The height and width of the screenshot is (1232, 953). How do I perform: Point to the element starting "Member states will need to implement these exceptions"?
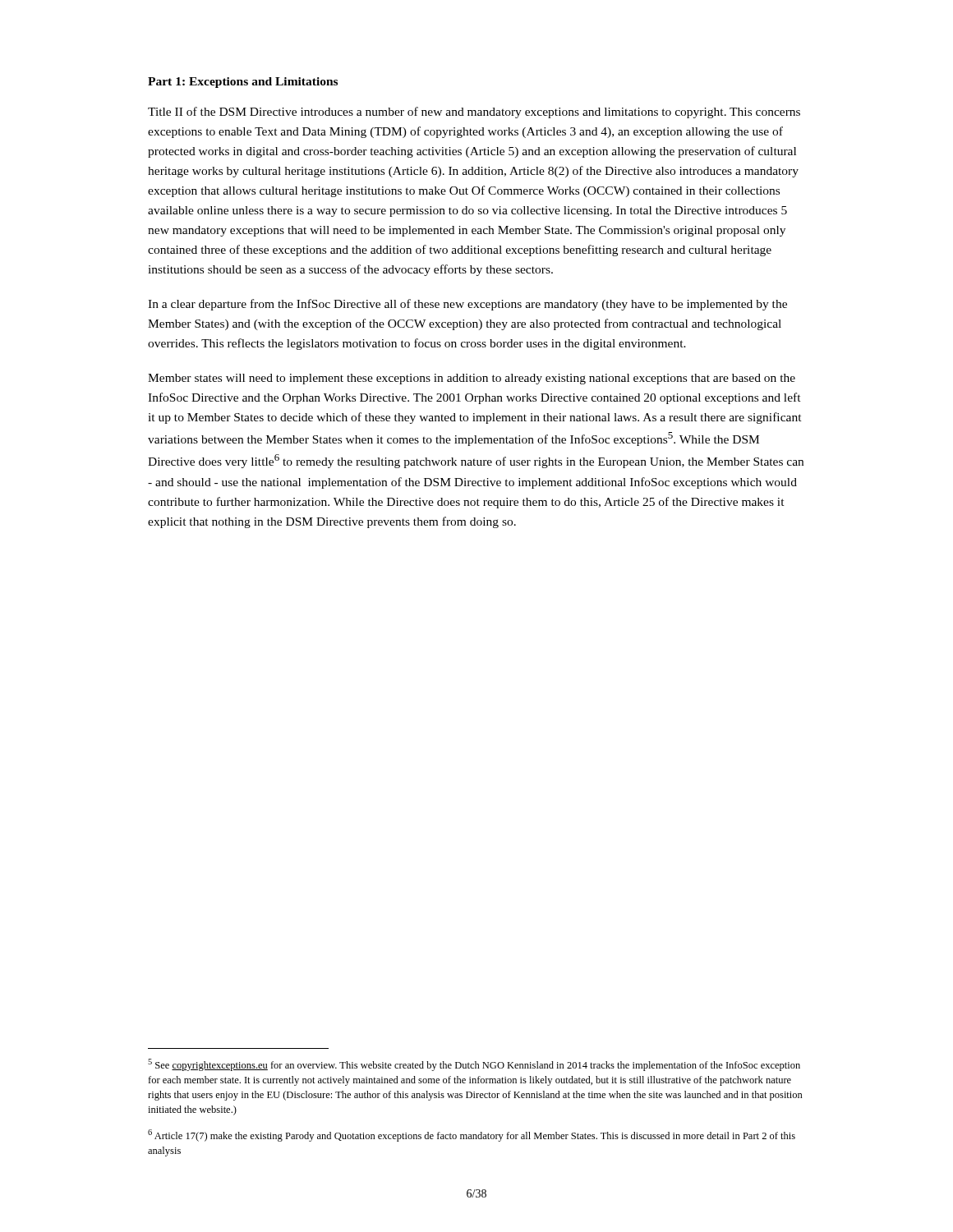coord(476,449)
